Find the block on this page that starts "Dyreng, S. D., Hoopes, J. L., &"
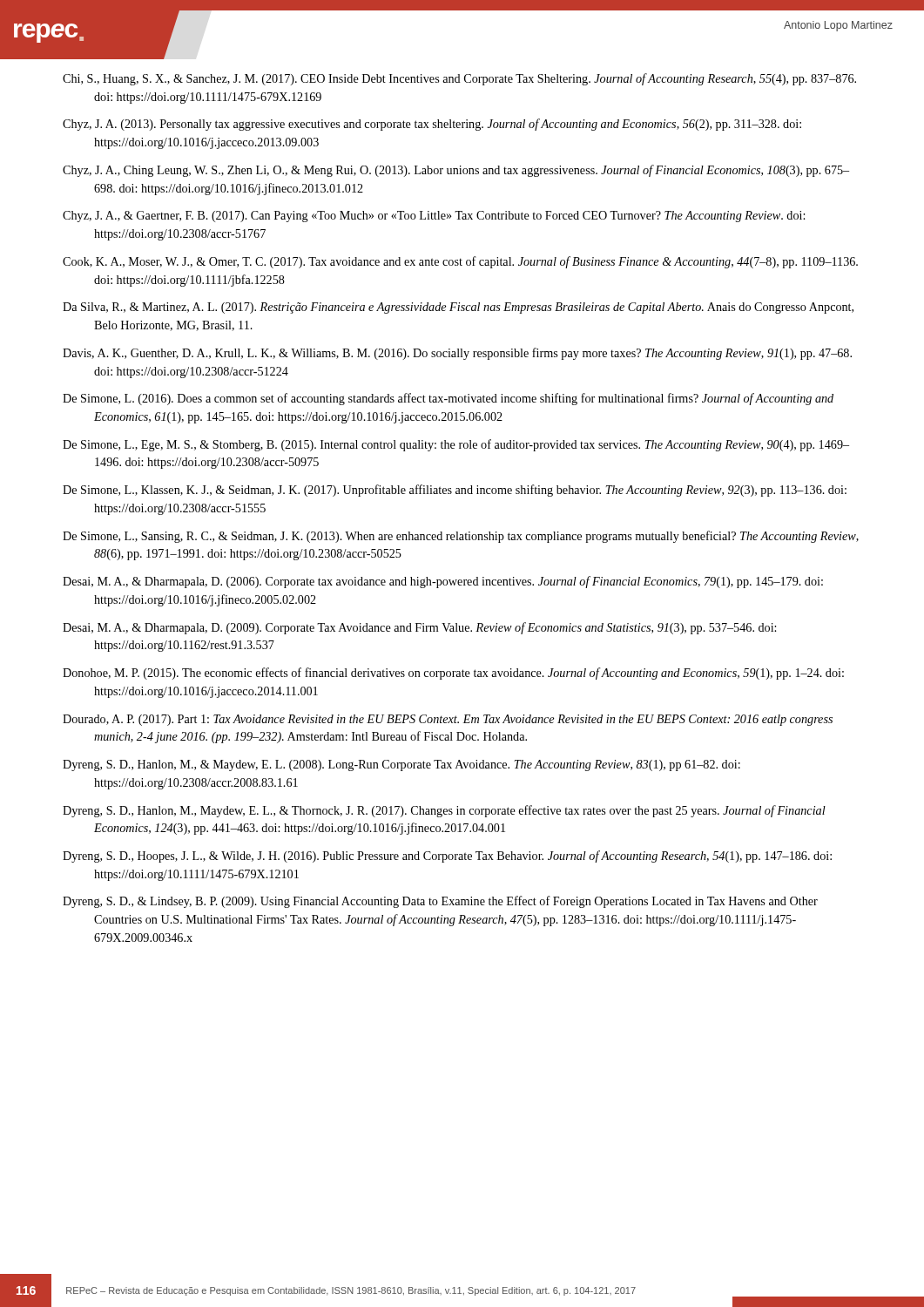The image size is (924, 1307). click(448, 865)
